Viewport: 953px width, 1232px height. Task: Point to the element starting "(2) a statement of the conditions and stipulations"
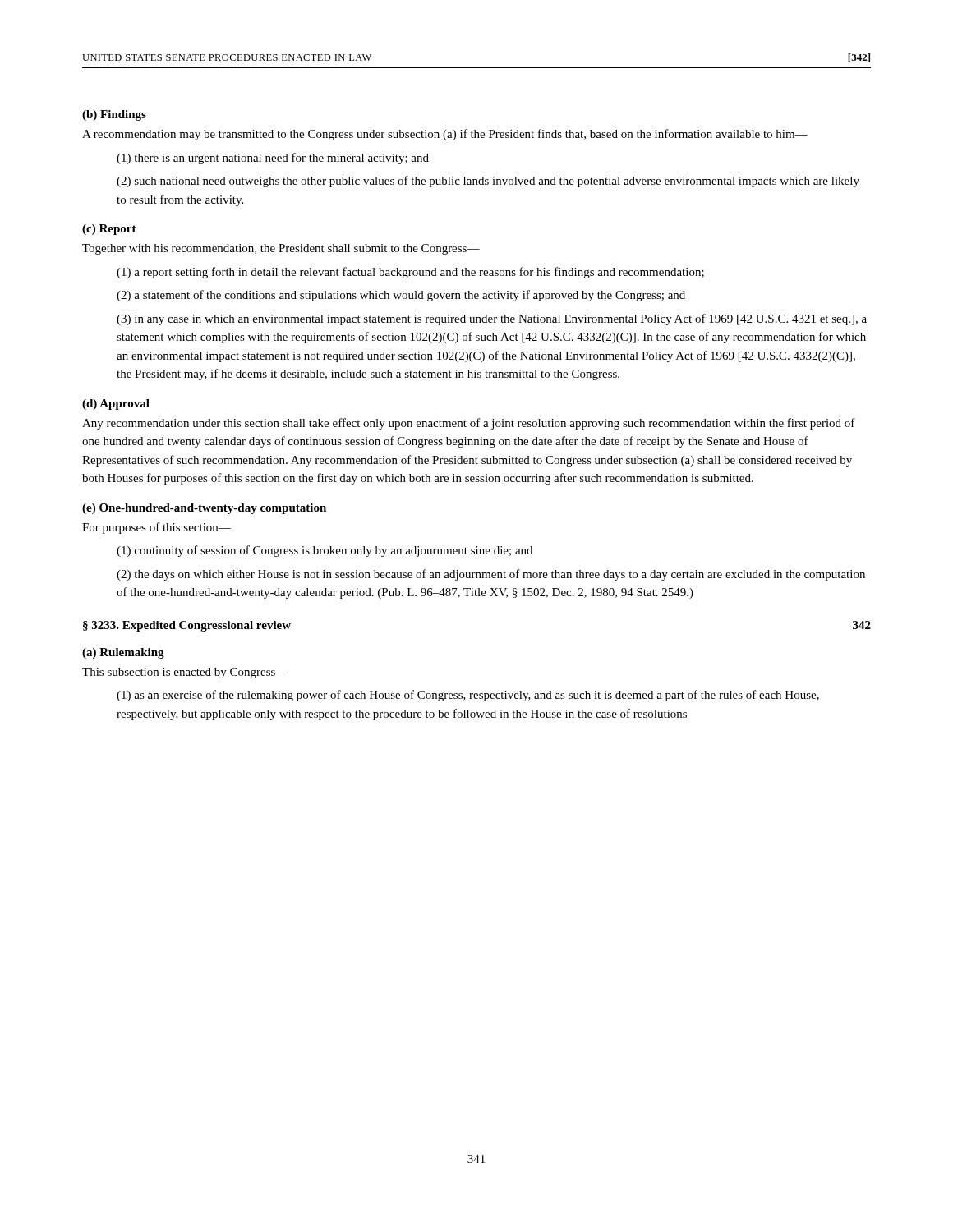pyautogui.click(x=494, y=295)
